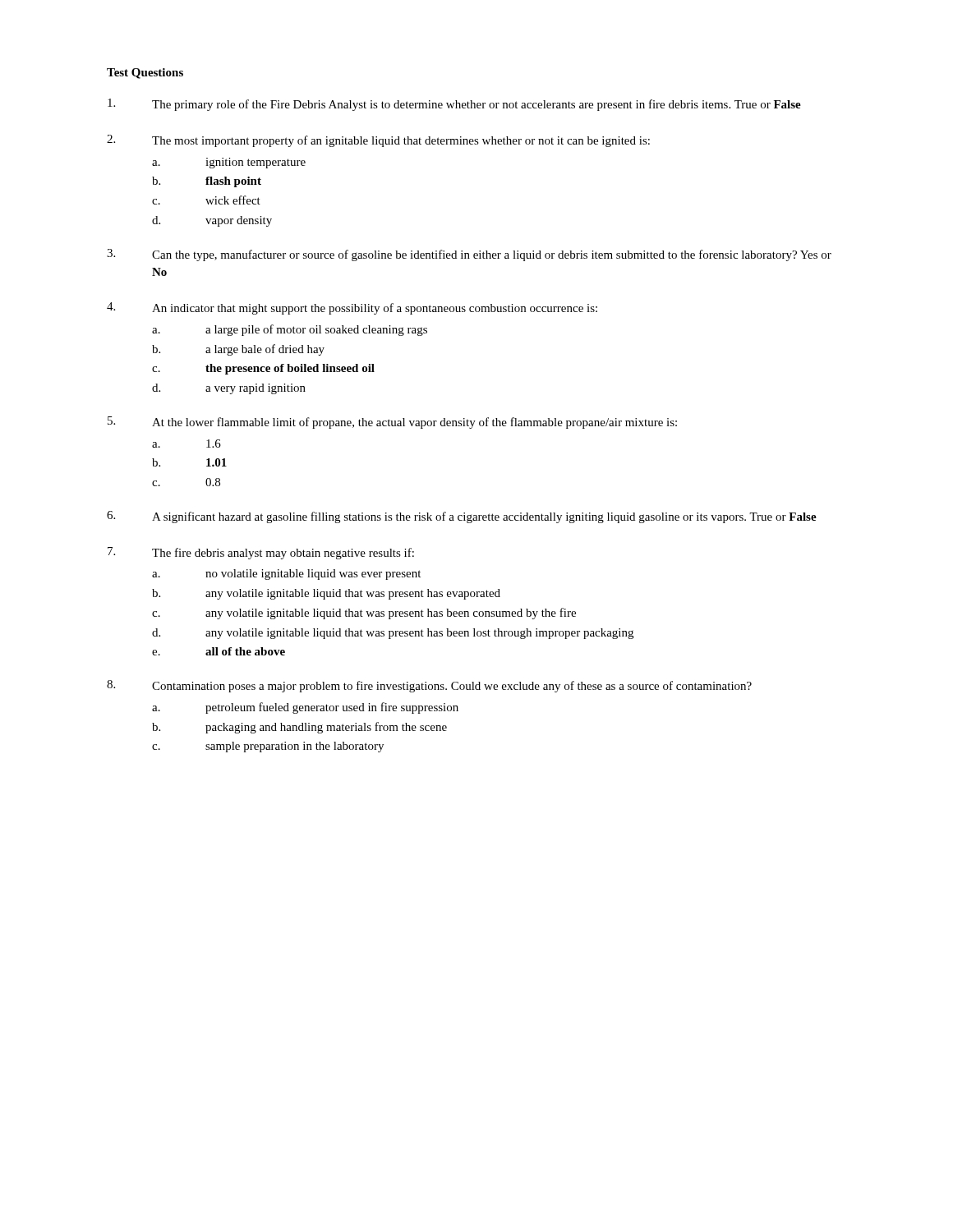The height and width of the screenshot is (1232, 953).
Task: Where is the passage that starts "2. The most important property of an"?
Action: pyautogui.click(x=378, y=141)
